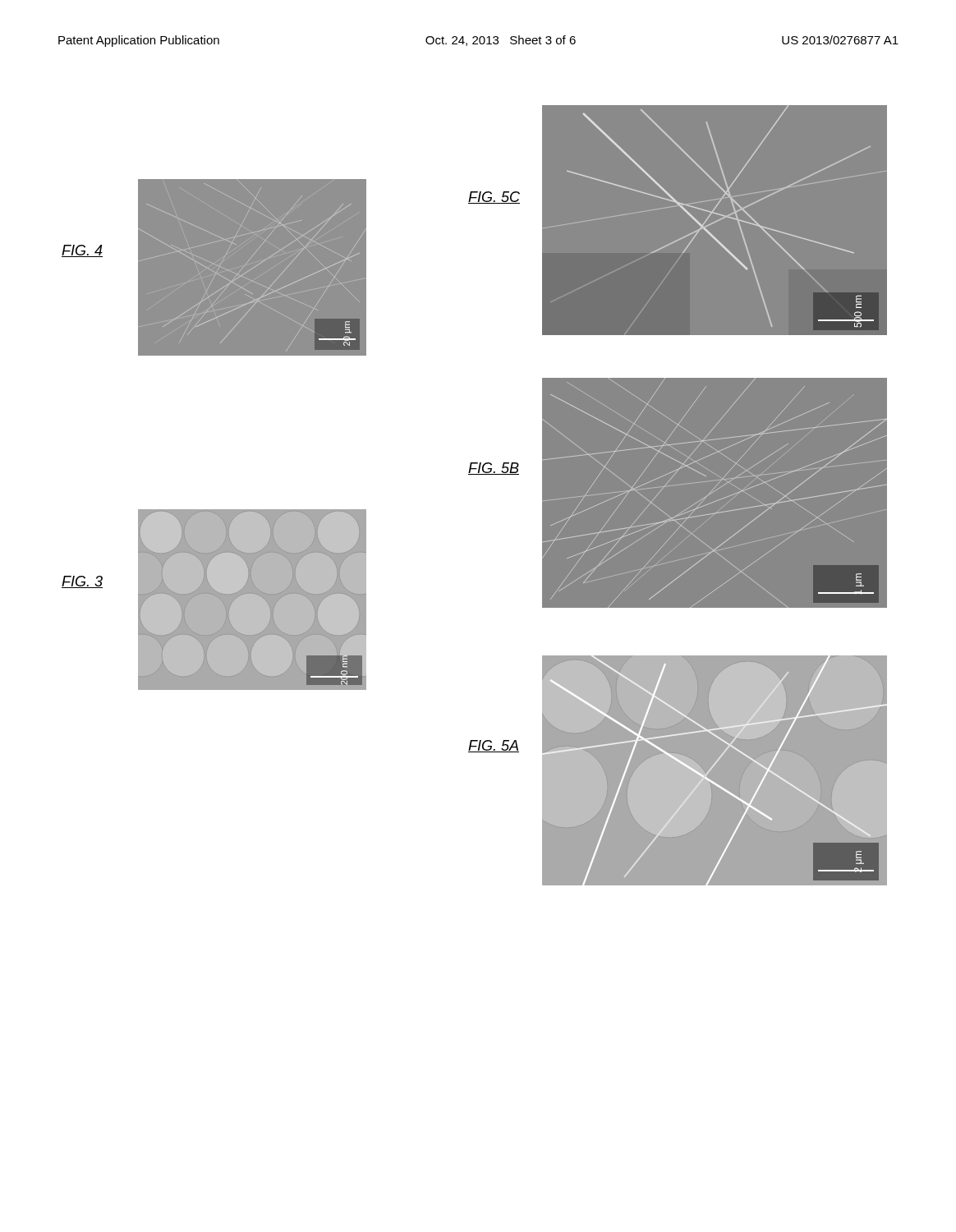Where does it say "FIG. 5C"?

tap(494, 197)
